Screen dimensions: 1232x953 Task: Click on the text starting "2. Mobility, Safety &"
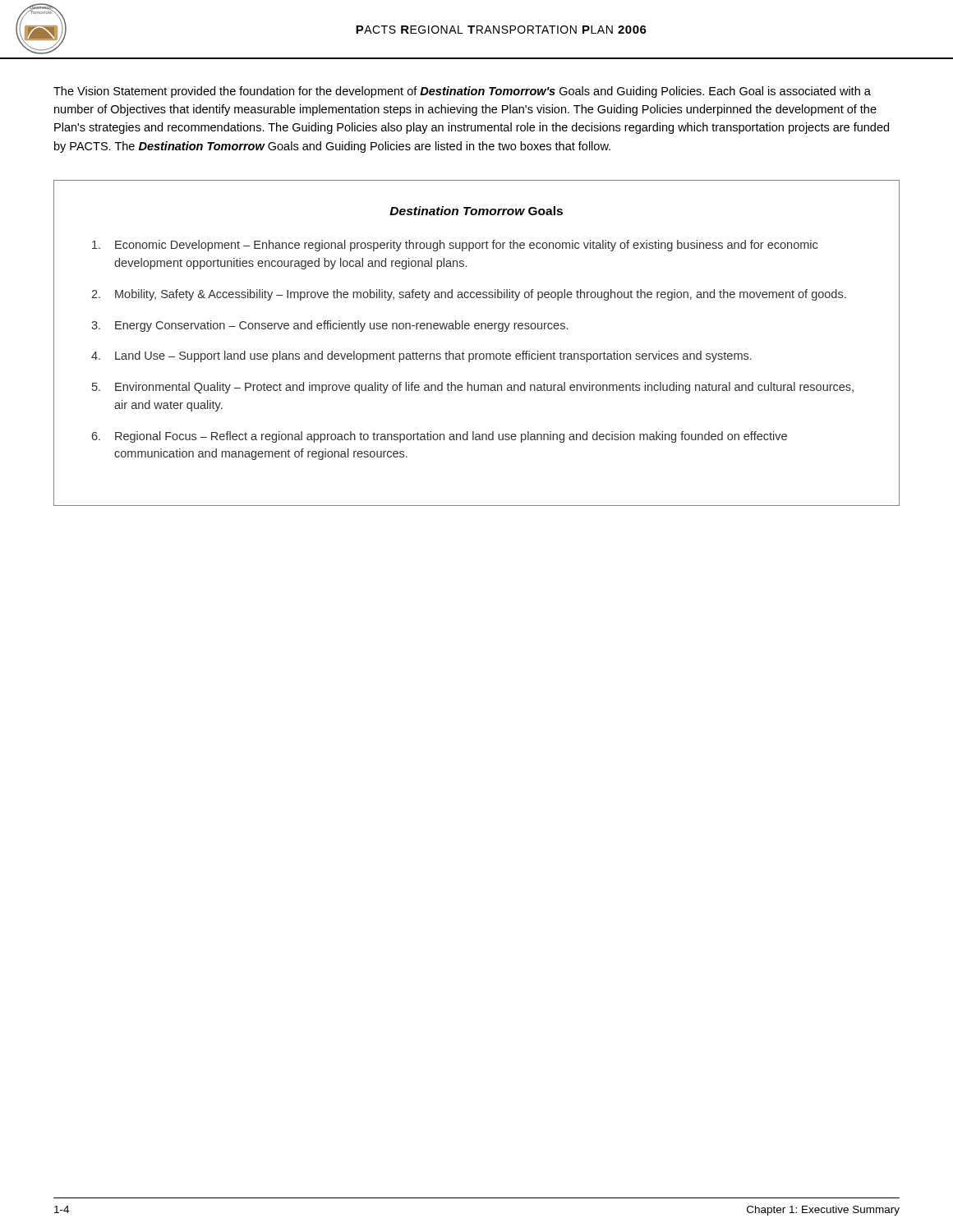[476, 295]
